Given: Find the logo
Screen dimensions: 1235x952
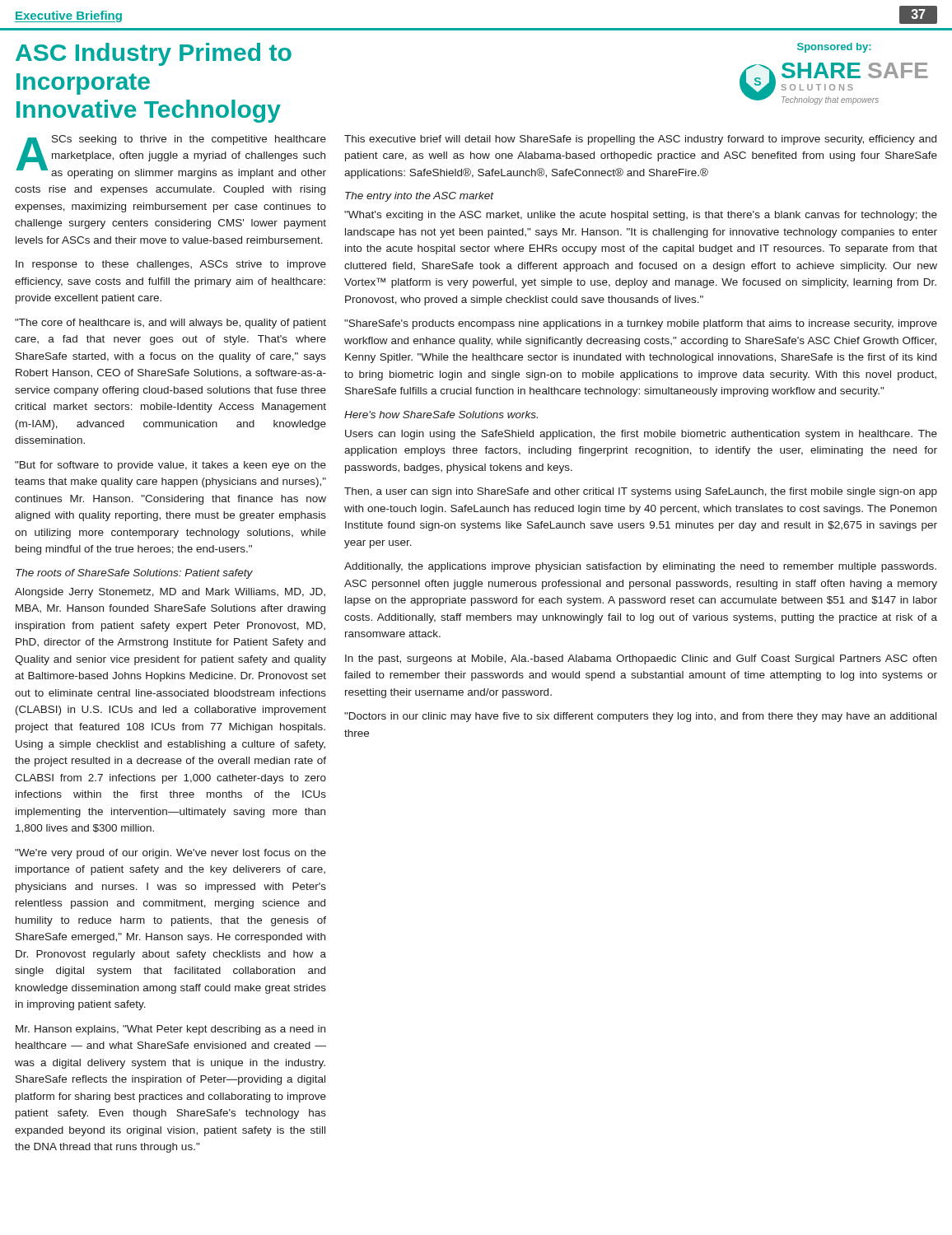Looking at the screenshot, I should pos(834,75).
